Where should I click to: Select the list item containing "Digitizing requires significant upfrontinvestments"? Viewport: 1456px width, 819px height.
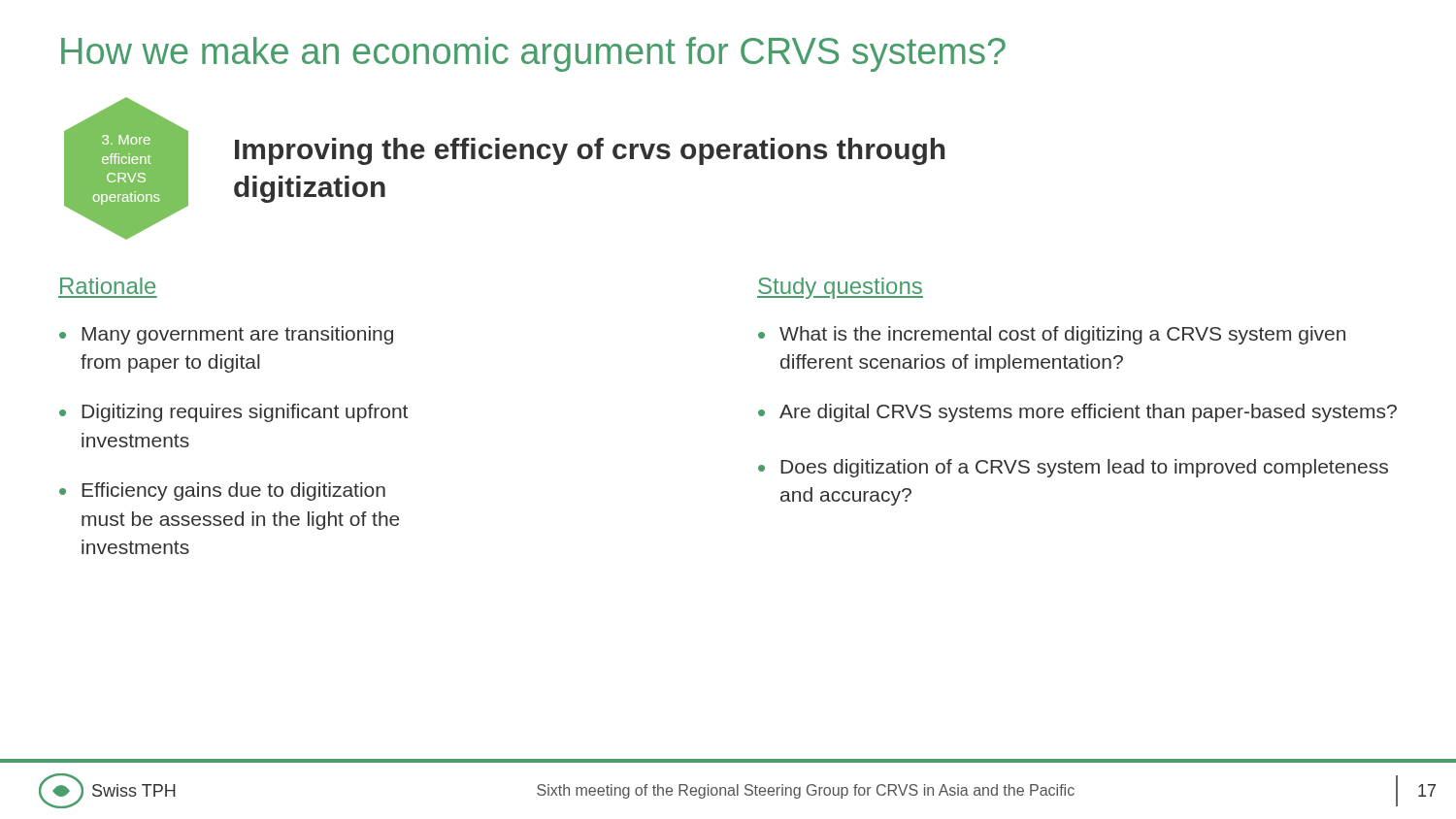click(244, 426)
